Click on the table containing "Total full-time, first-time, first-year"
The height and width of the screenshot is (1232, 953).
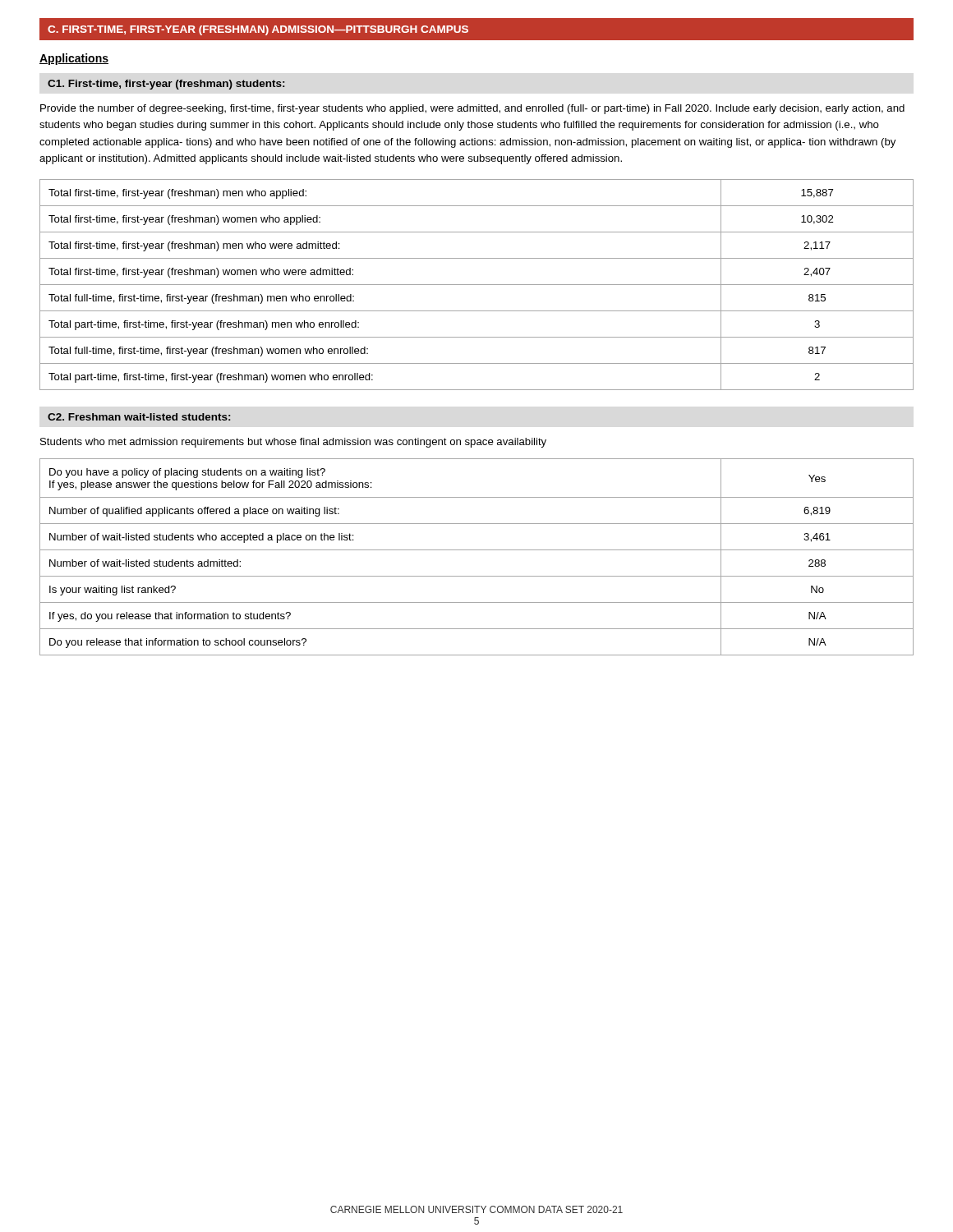pyautogui.click(x=476, y=284)
